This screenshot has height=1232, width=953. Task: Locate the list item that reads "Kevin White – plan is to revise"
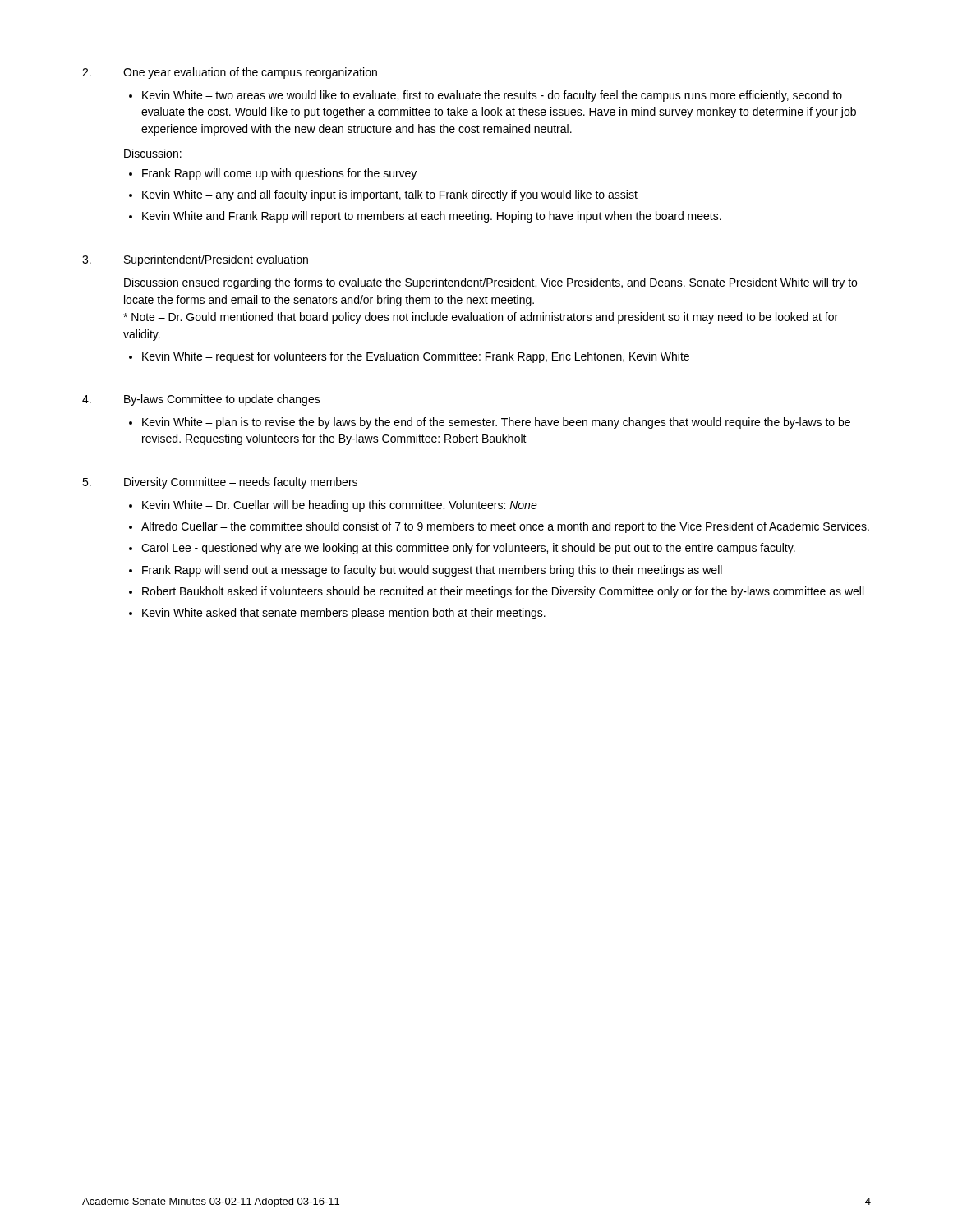pyautogui.click(x=496, y=431)
